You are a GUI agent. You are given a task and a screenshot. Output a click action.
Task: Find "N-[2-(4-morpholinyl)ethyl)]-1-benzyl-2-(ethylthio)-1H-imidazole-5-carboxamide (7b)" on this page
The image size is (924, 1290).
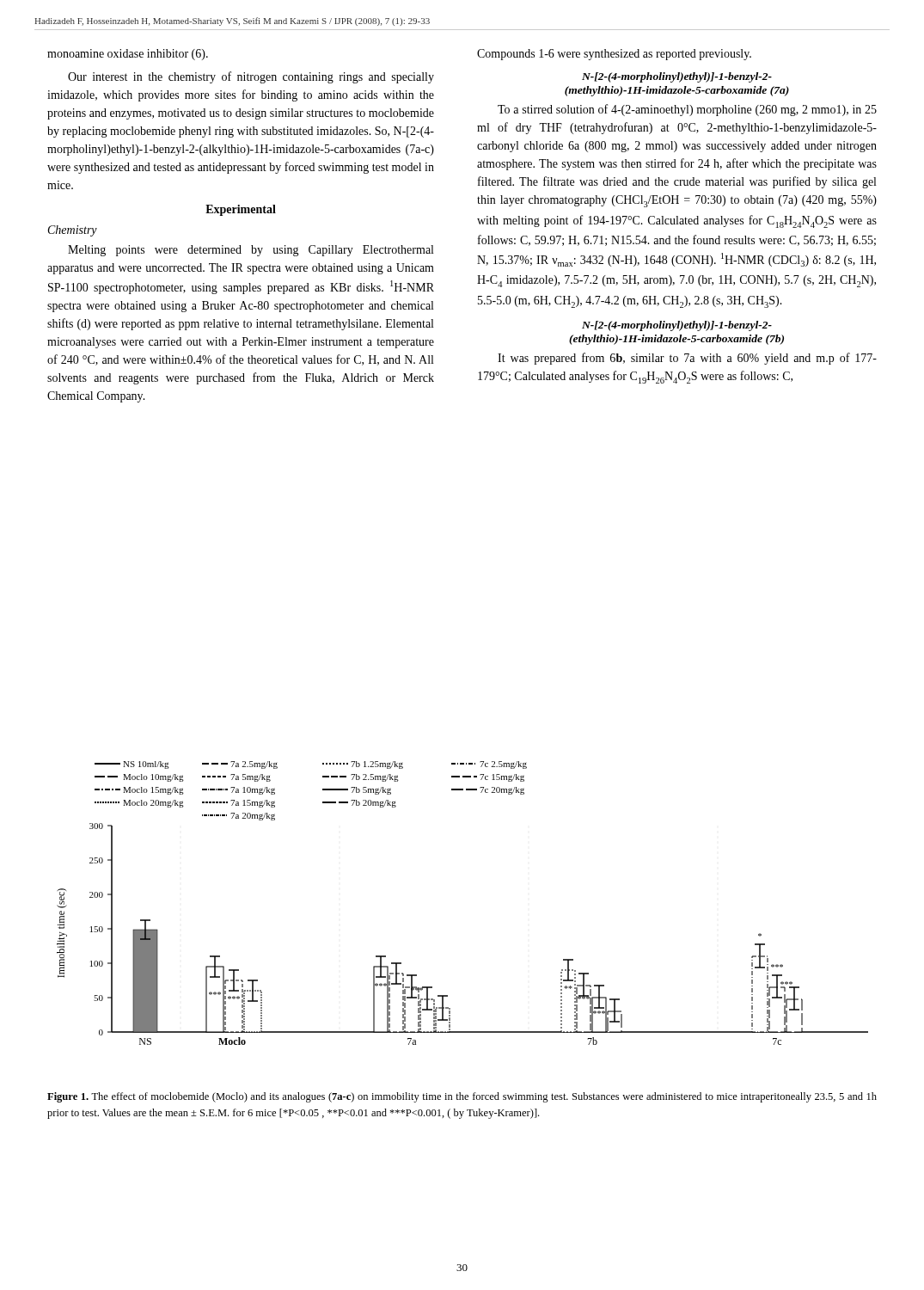pyautogui.click(x=677, y=332)
